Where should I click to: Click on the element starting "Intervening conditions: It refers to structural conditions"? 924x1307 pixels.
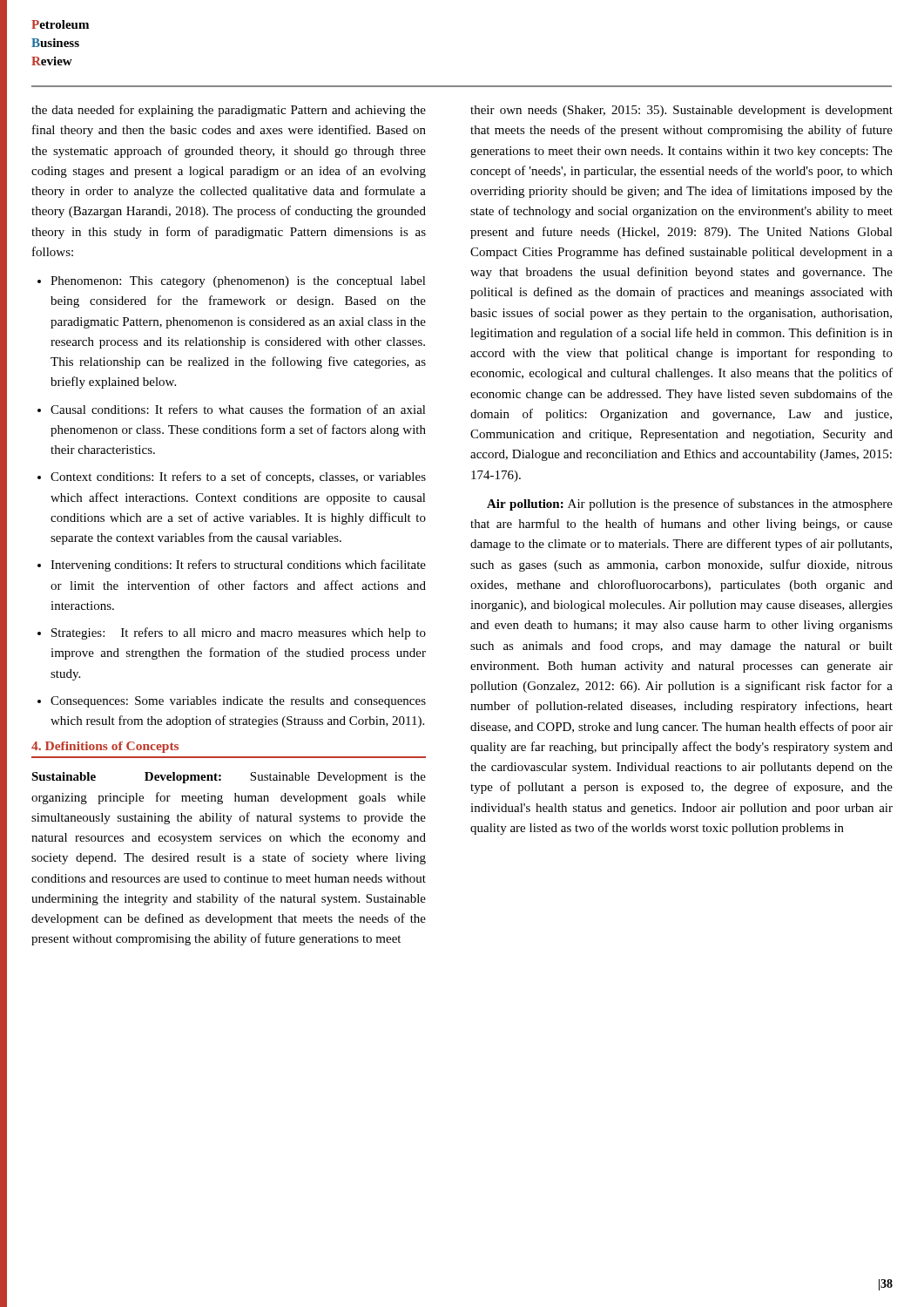pyautogui.click(x=238, y=585)
